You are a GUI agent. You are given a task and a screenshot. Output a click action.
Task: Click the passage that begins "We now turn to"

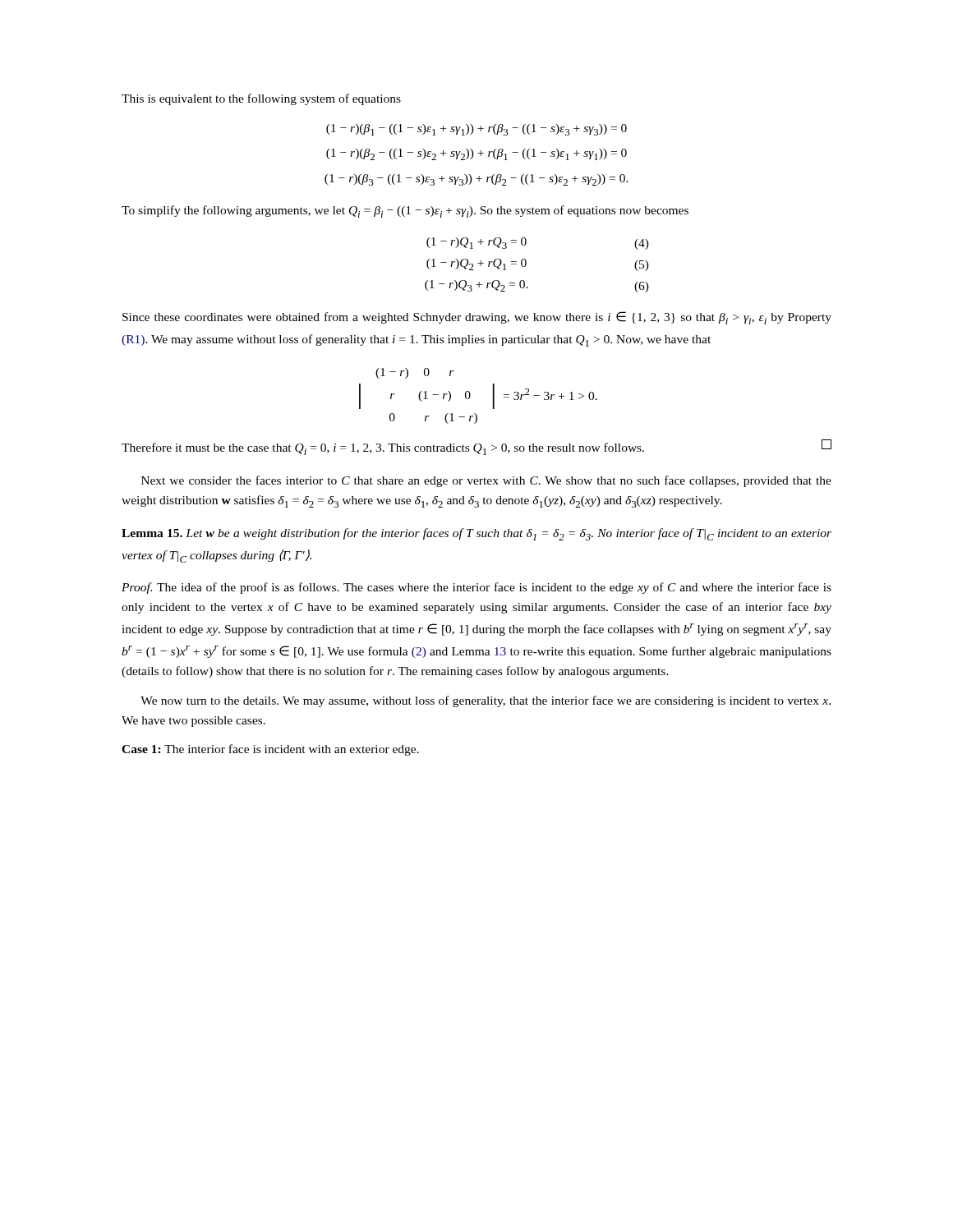(x=476, y=710)
